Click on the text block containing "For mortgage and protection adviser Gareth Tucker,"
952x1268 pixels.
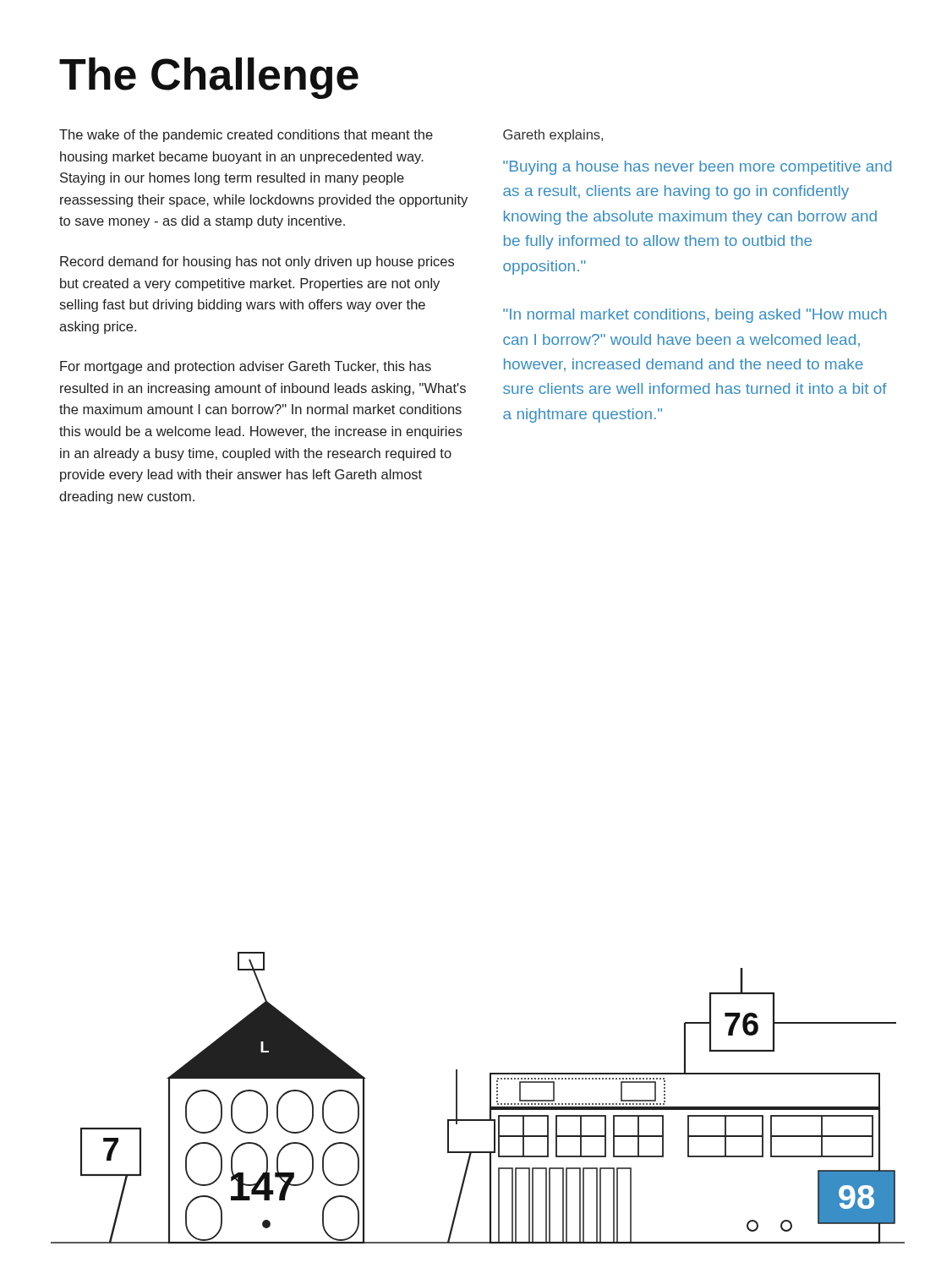(264, 432)
